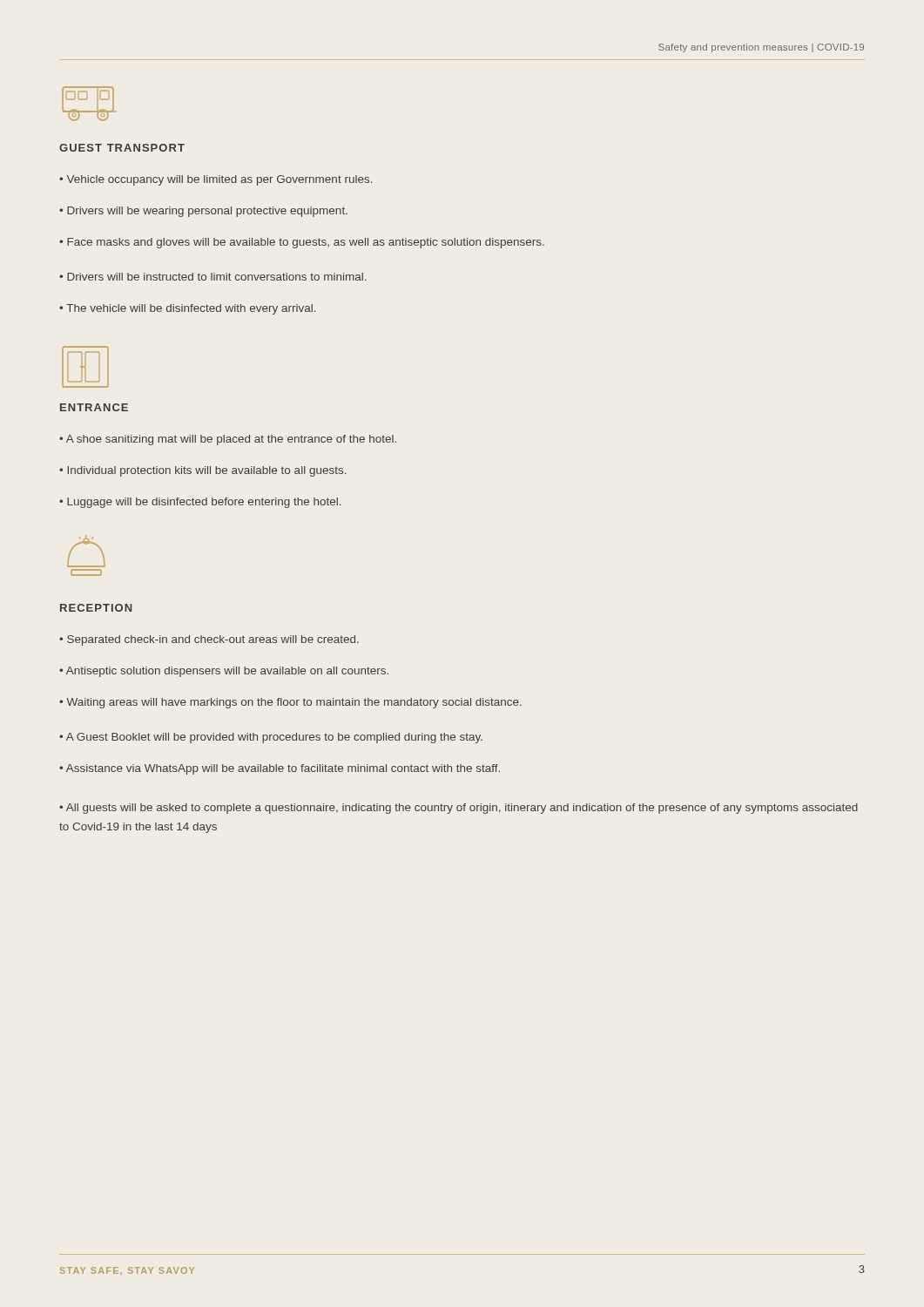
Task: Where is the passage that starts "• All guests will be asked to complete"?
Action: [x=459, y=817]
